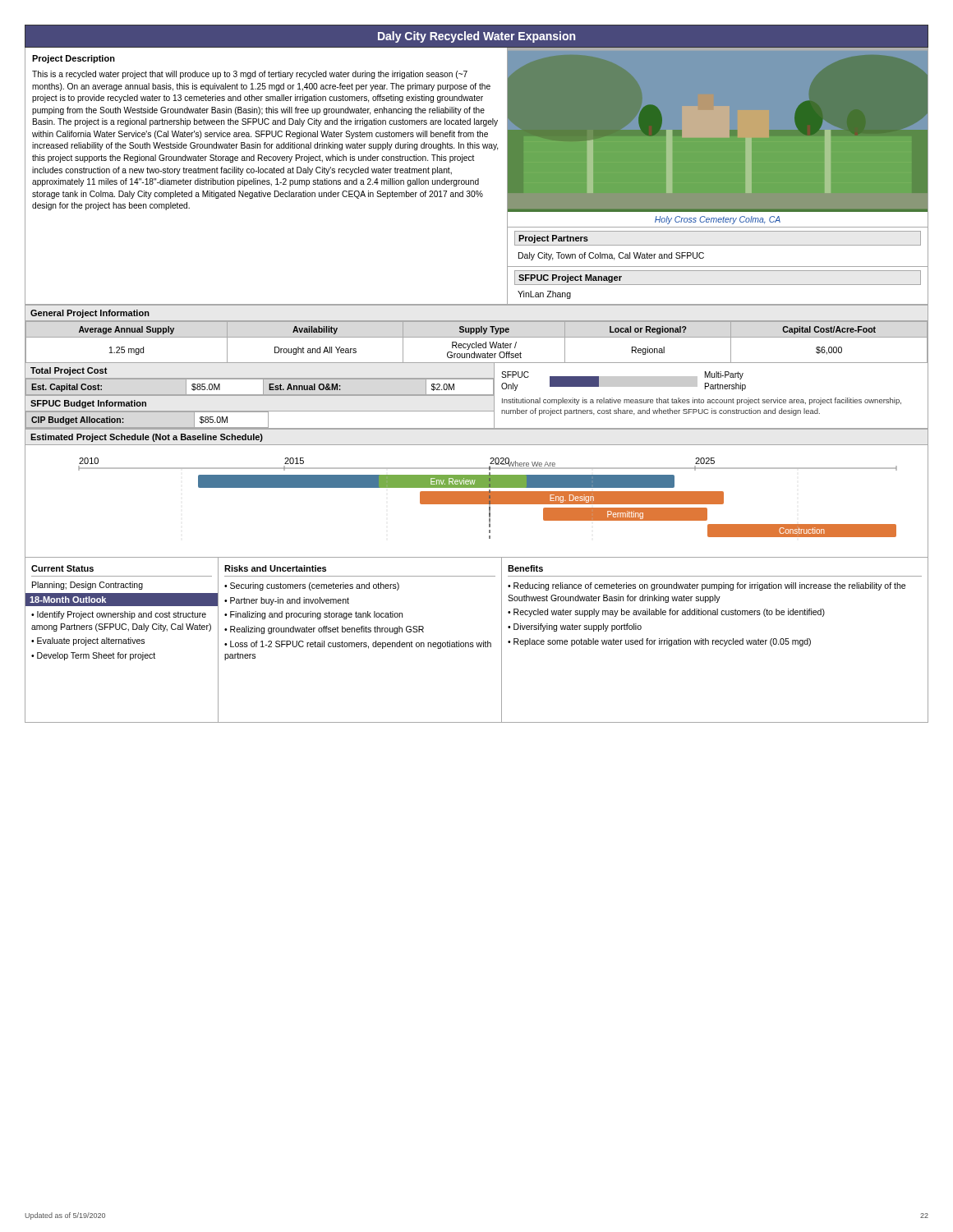Select the text starting "• Diversifying water supply portfolio"
Screen dimensions: 1232x953
coord(575,627)
